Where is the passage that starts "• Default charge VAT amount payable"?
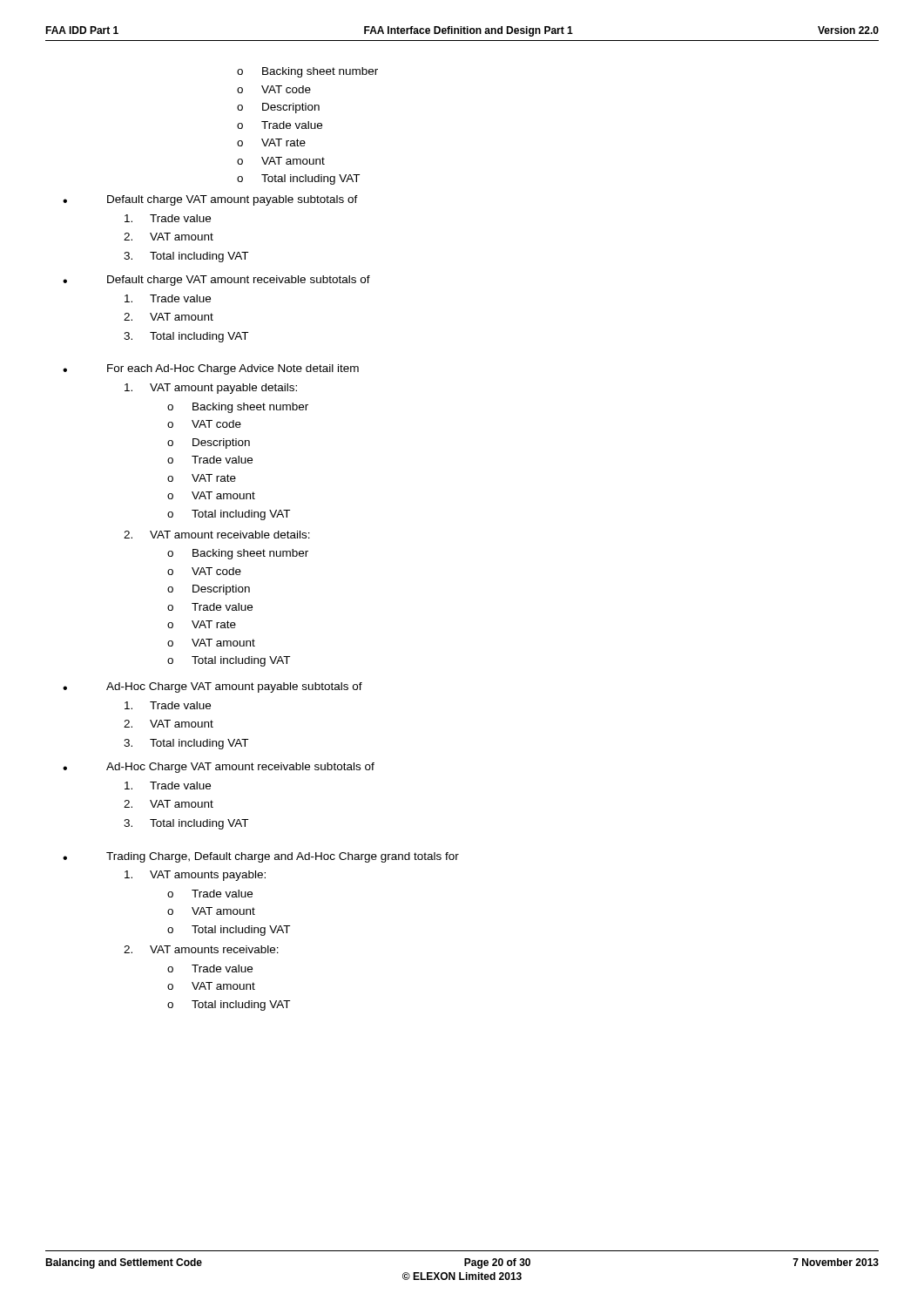The width and height of the screenshot is (924, 1307). pos(210,200)
